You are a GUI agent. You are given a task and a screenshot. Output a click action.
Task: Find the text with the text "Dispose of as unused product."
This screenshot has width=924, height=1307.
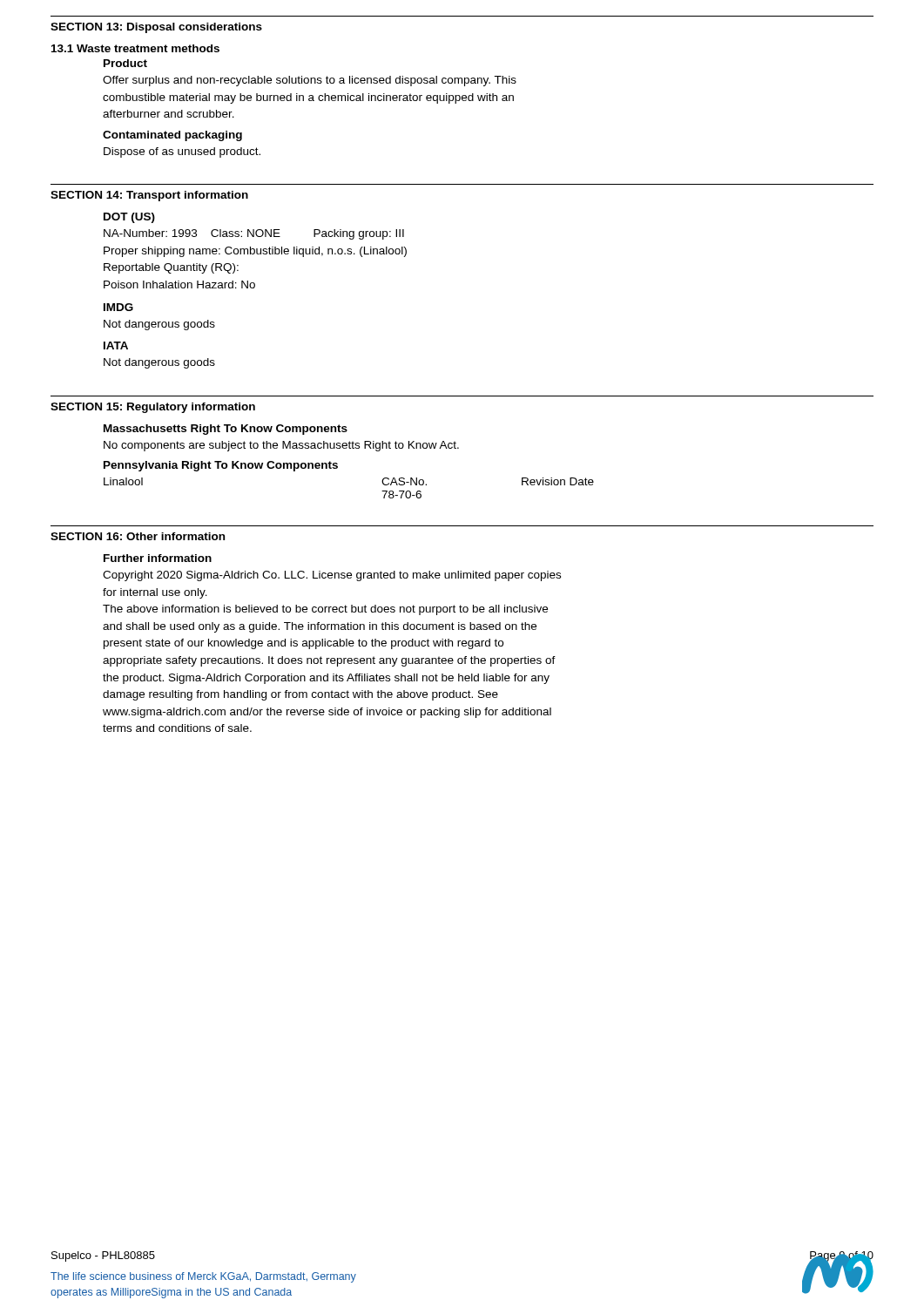pyautogui.click(x=182, y=151)
